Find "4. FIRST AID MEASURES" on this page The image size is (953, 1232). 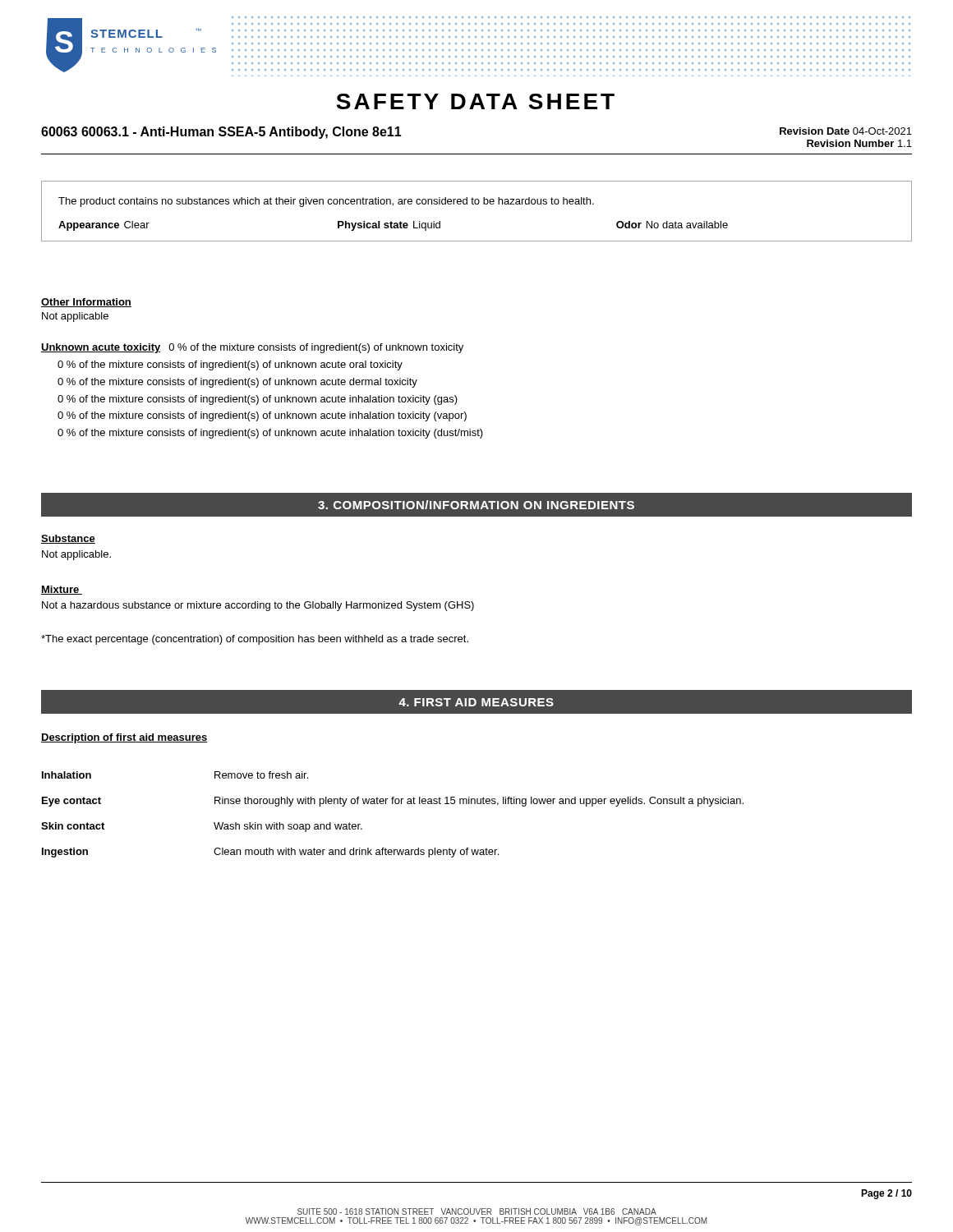[476, 702]
